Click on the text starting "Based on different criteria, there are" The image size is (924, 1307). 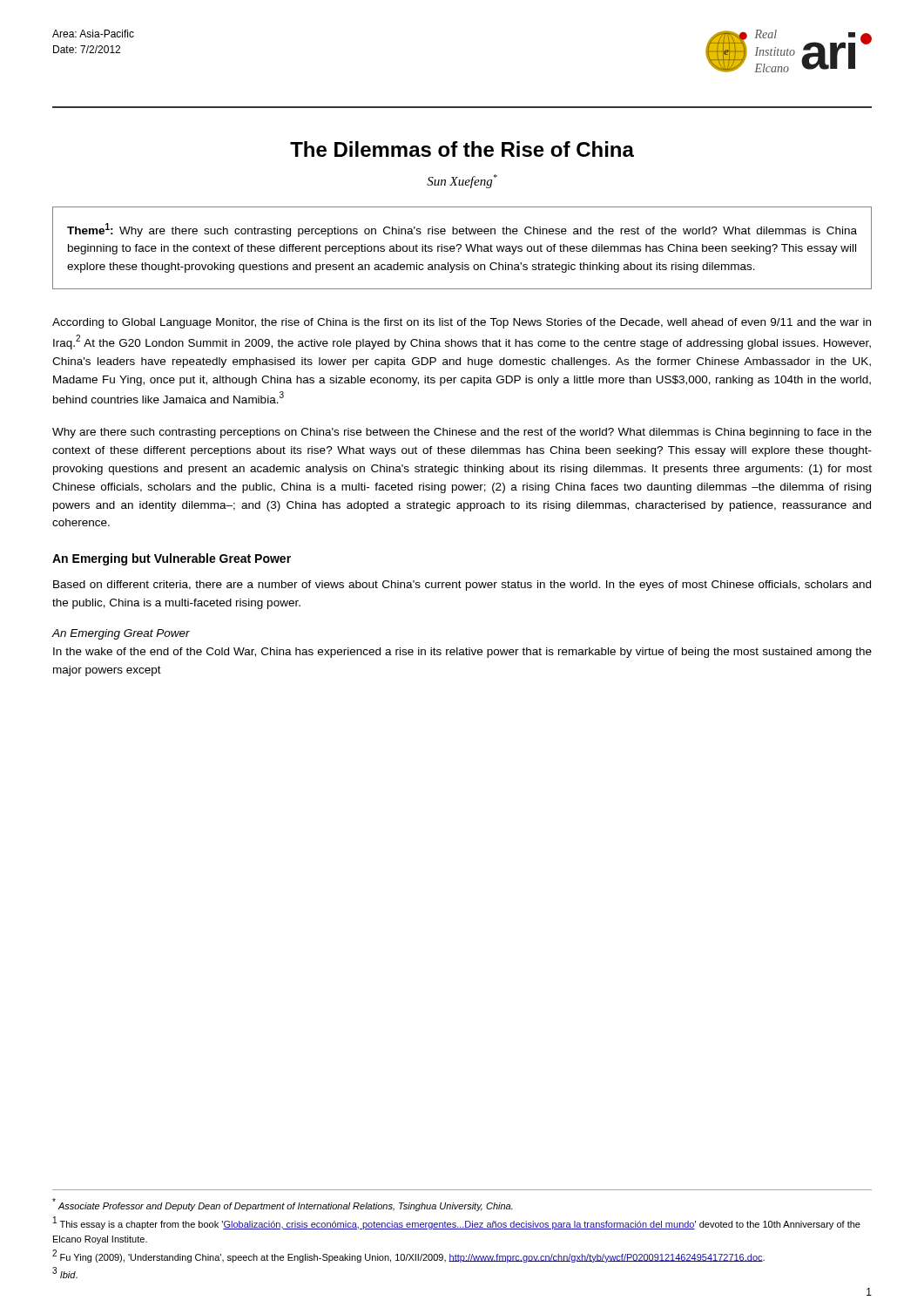(462, 594)
